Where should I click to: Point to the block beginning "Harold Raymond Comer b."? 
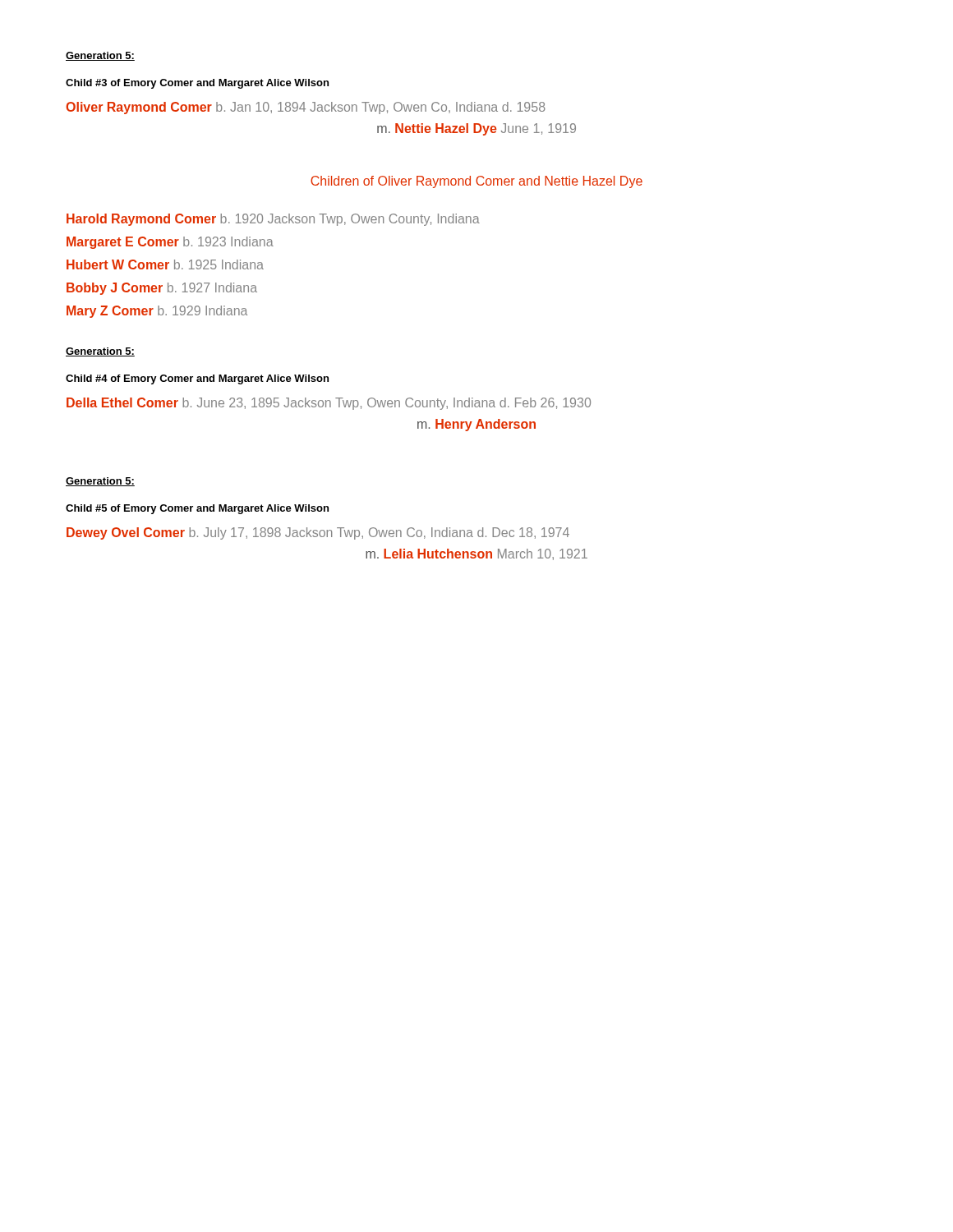273,219
